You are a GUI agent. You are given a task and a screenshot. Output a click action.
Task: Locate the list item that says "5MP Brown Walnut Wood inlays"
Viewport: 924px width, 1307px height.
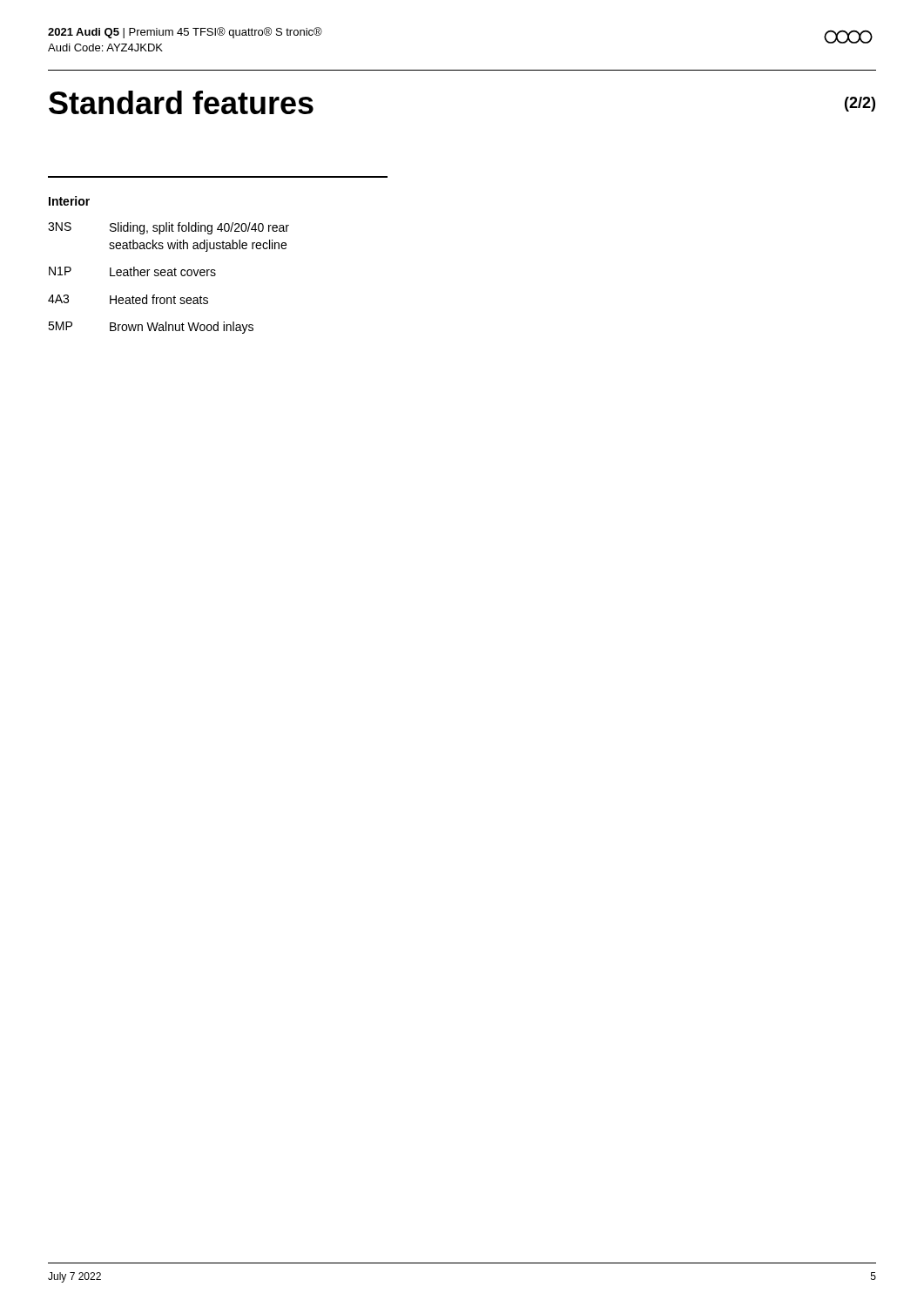pos(151,328)
